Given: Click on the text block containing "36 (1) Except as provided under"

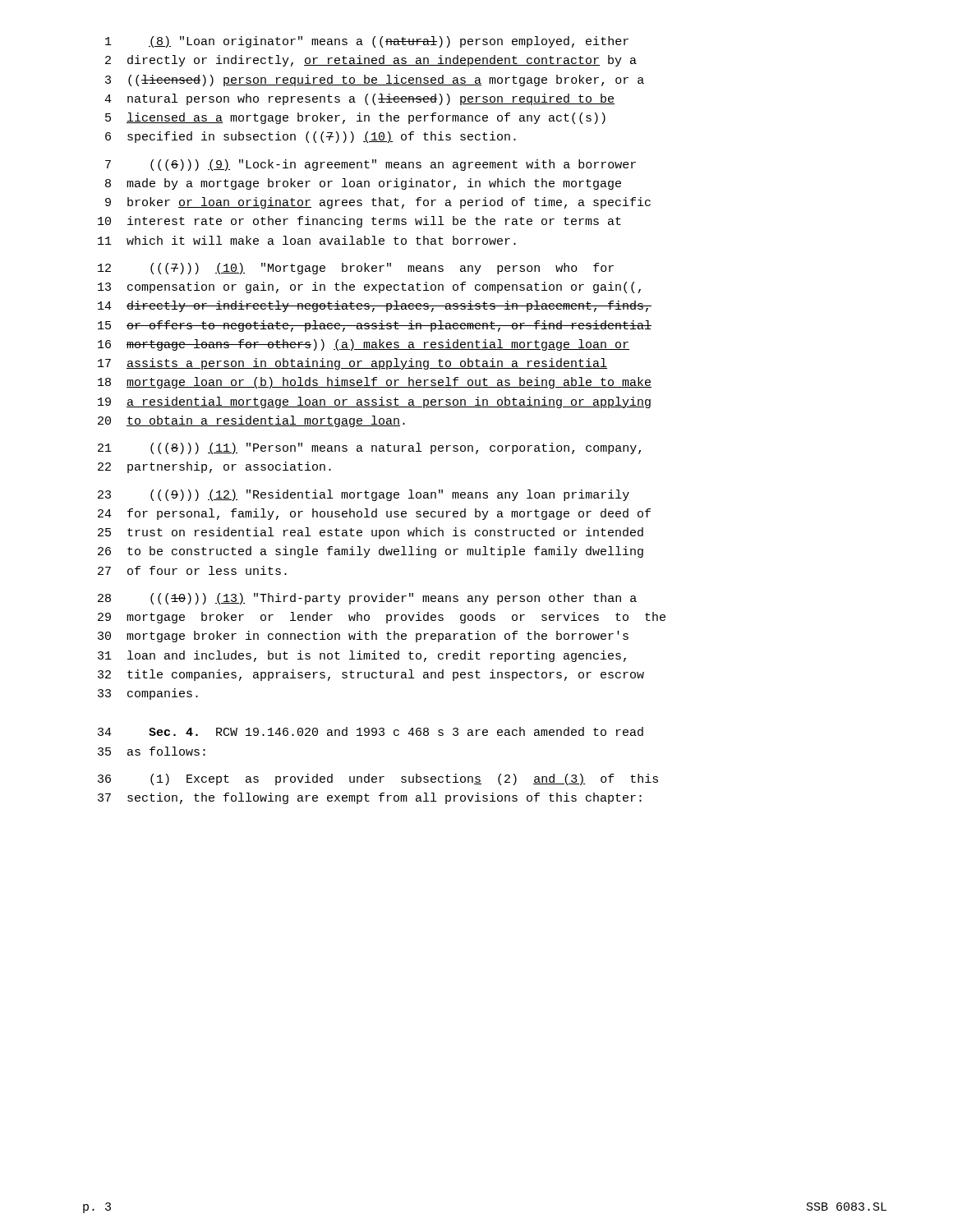Looking at the screenshot, I should [x=485, y=789].
